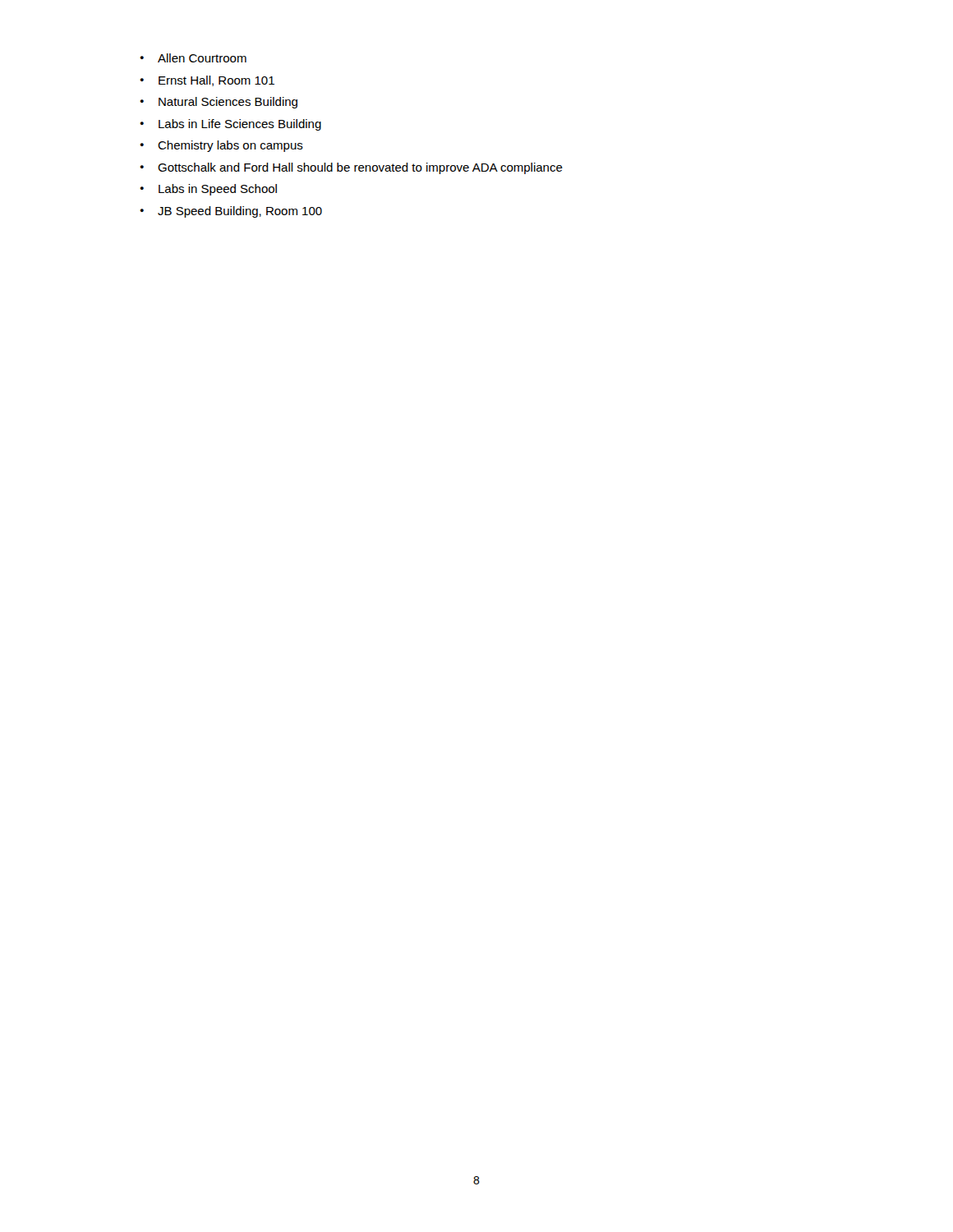Select the text block starting "● Labs in Life Sciences Building"
This screenshot has width=953, height=1232.
point(230,125)
